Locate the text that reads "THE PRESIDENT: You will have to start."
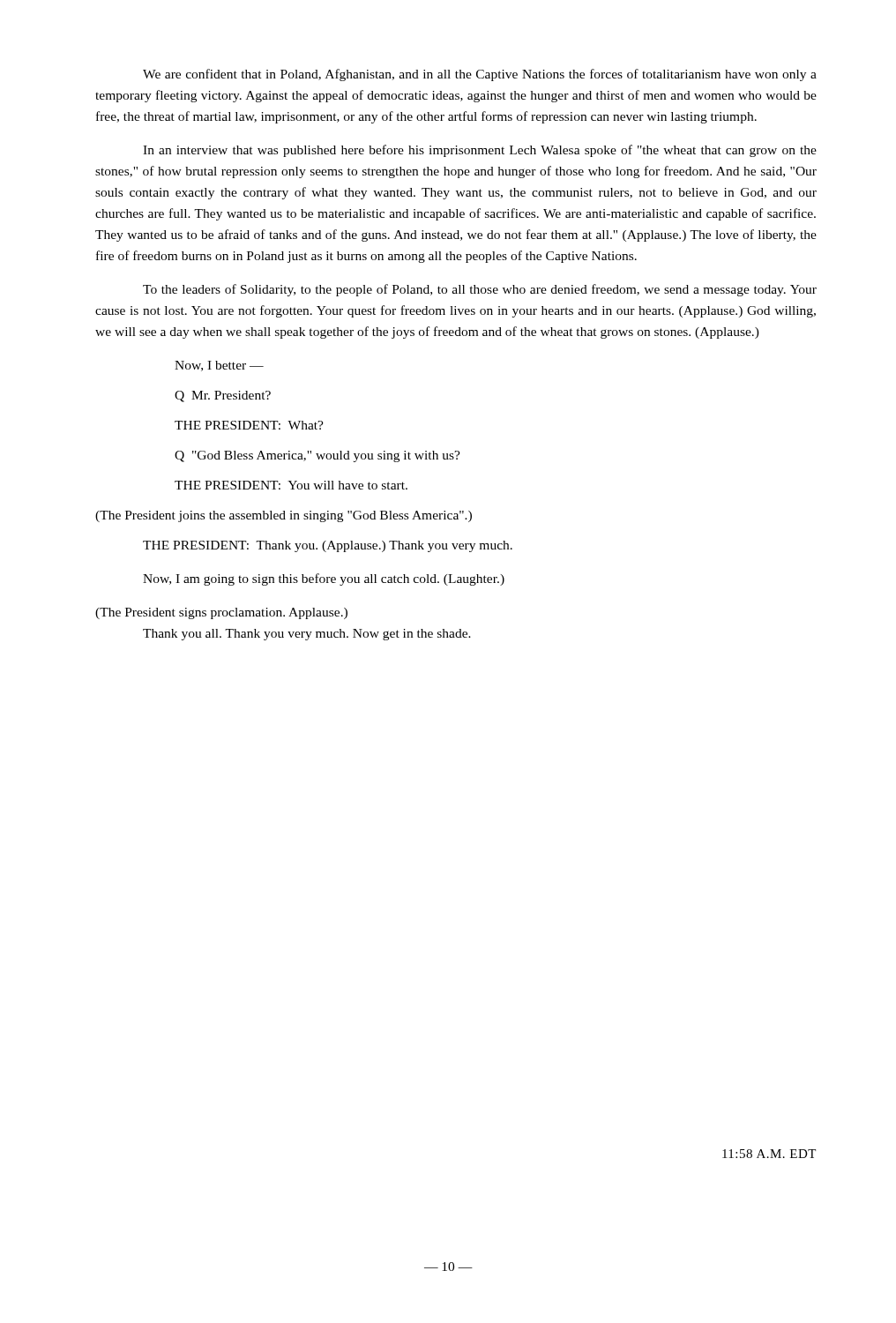This screenshot has height=1323, width=896. point(291,485)
